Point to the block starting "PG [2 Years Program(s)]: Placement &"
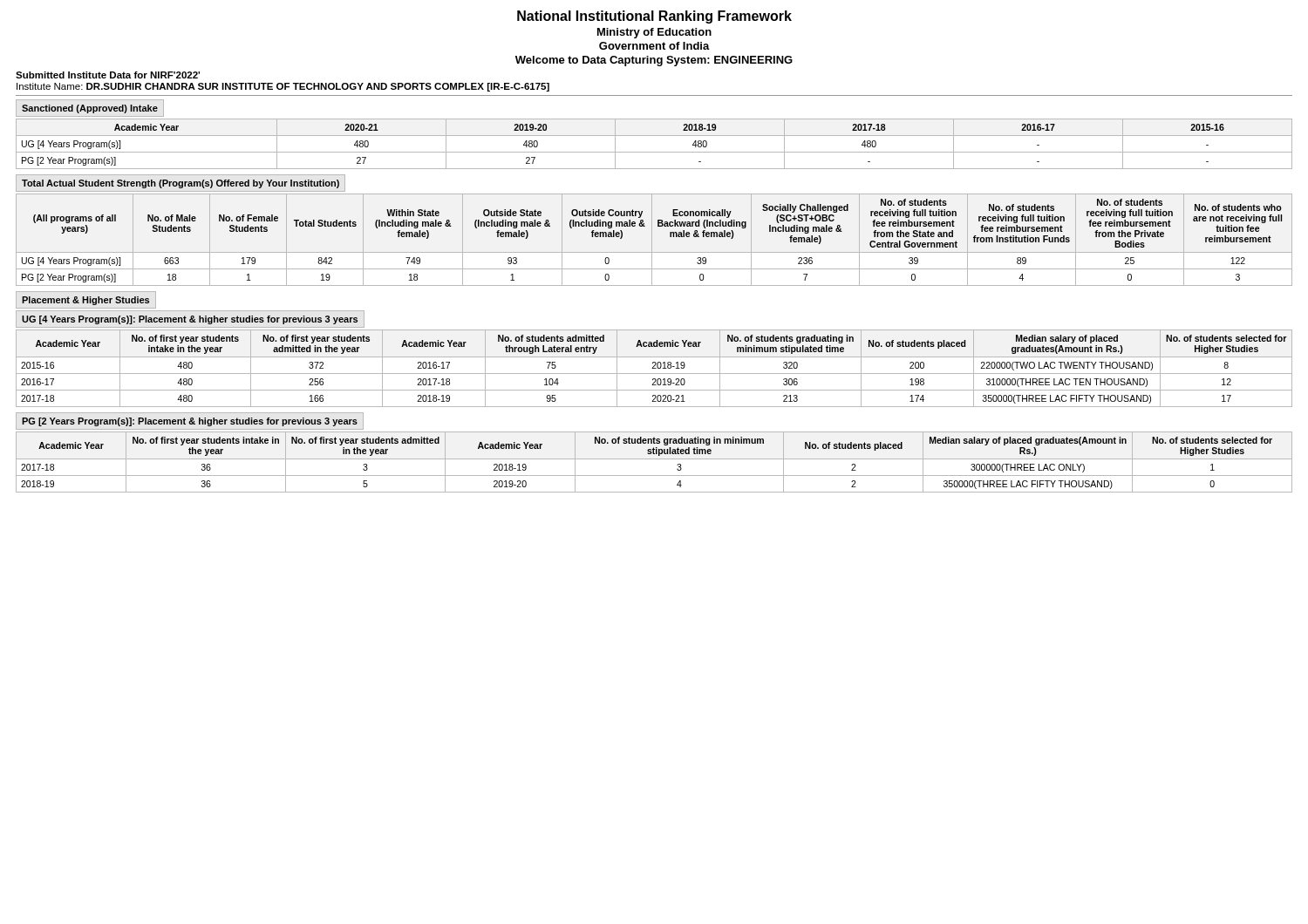 coord(190,421)
